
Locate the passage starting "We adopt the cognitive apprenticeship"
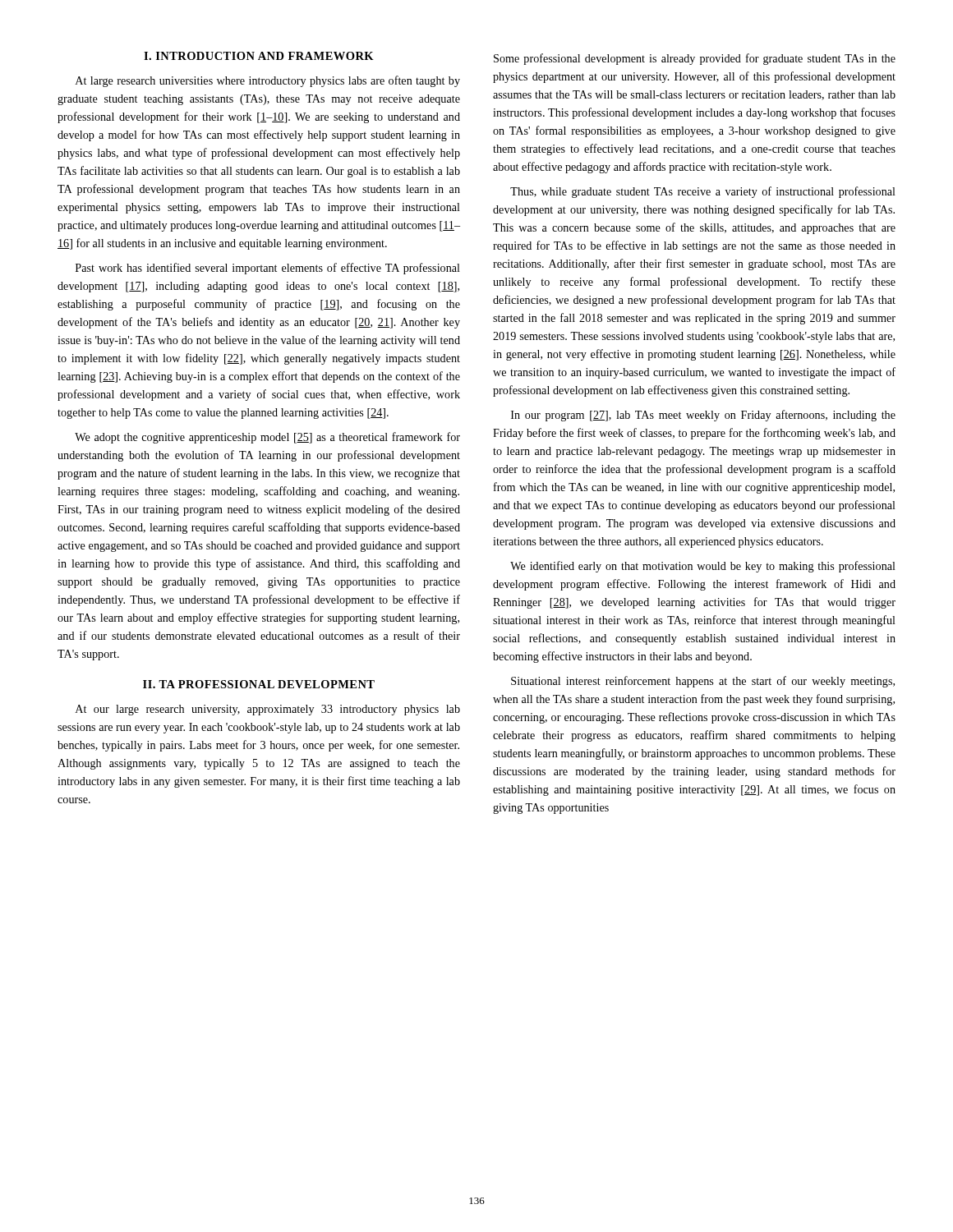pyautogui.click(x=259, y=545)
